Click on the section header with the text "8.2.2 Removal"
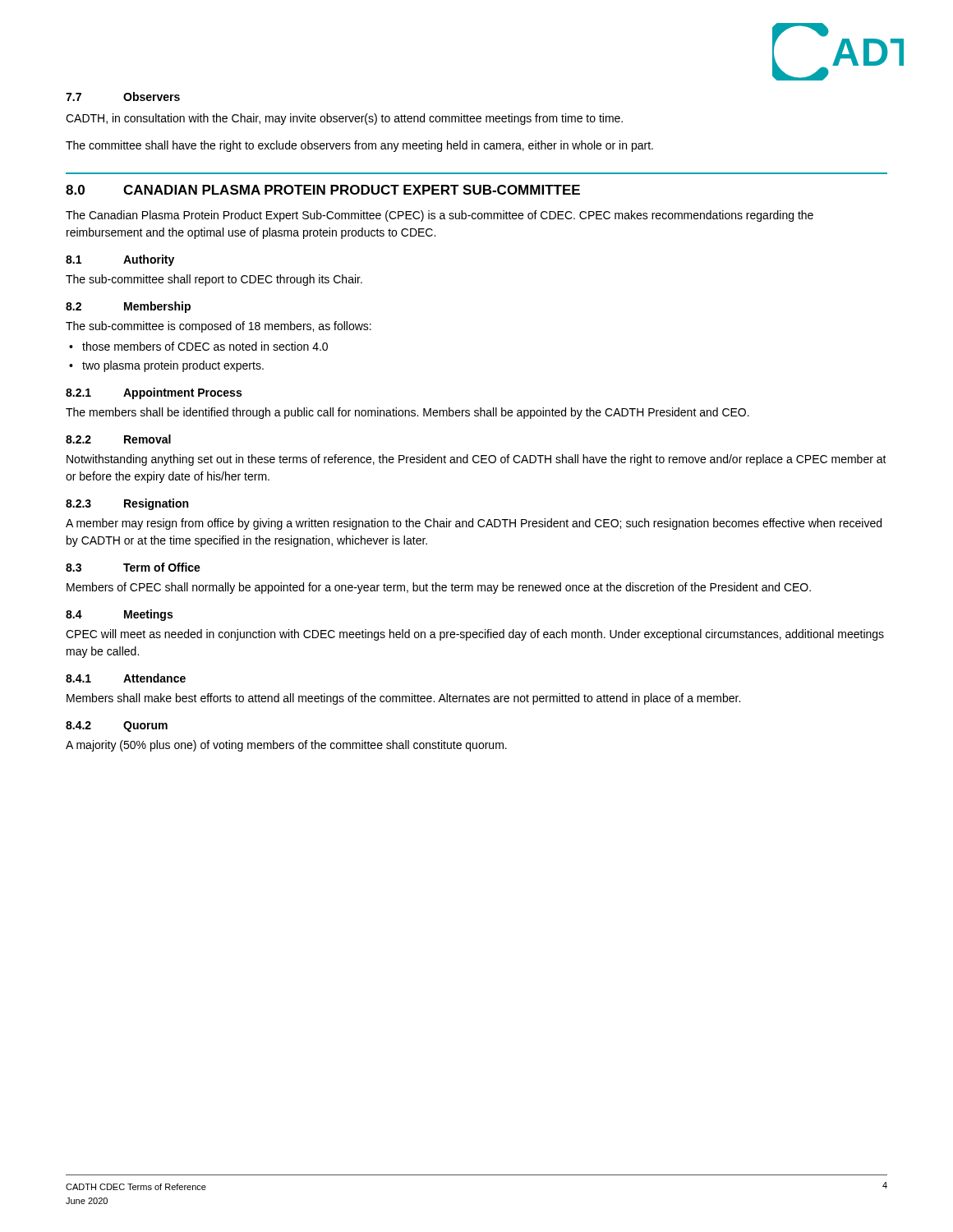The height and width of the screenshot is (1232, 953). point(118,439)
